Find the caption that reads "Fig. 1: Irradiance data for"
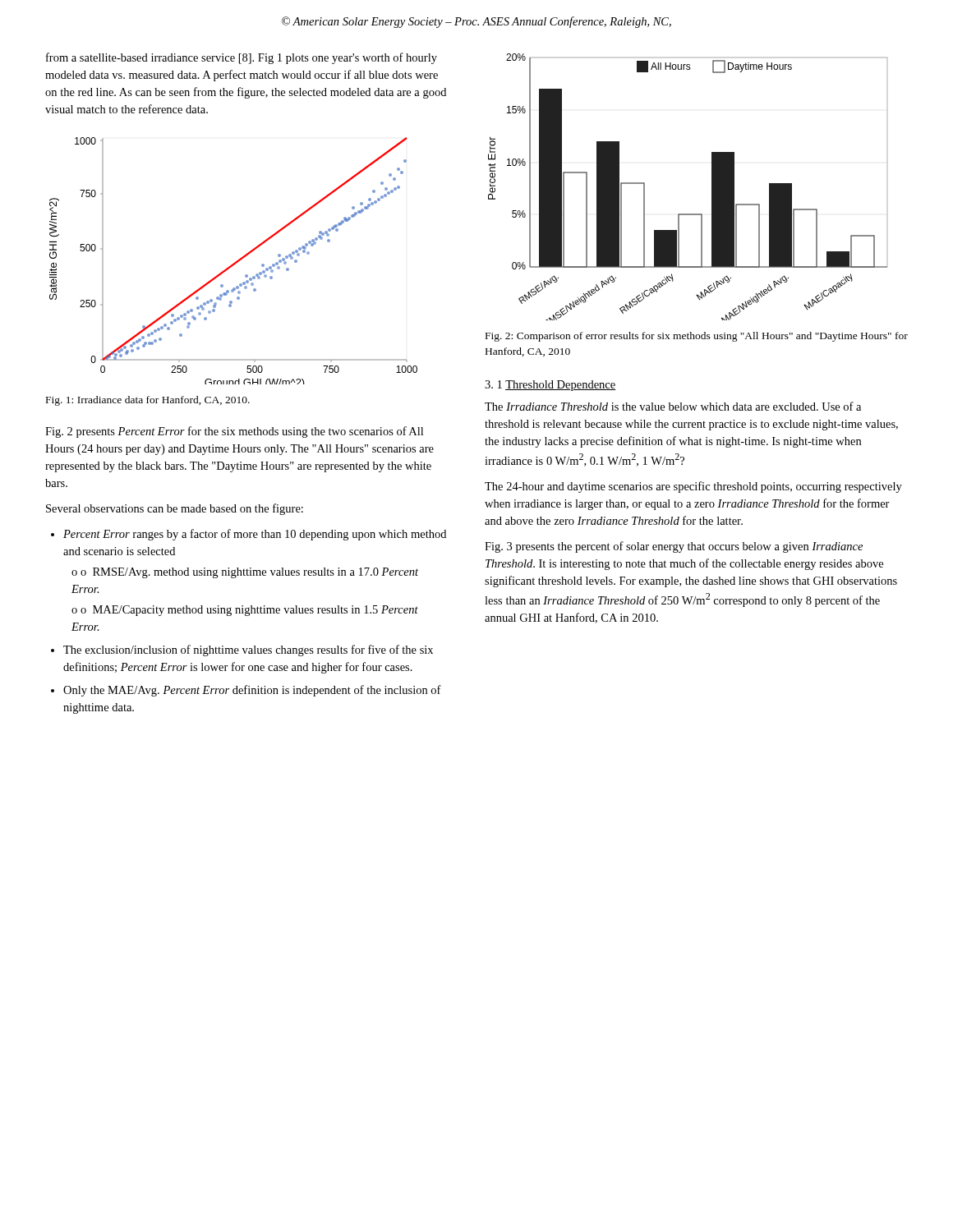Viewport: 953px width, 1232px height. coord(148,400)
